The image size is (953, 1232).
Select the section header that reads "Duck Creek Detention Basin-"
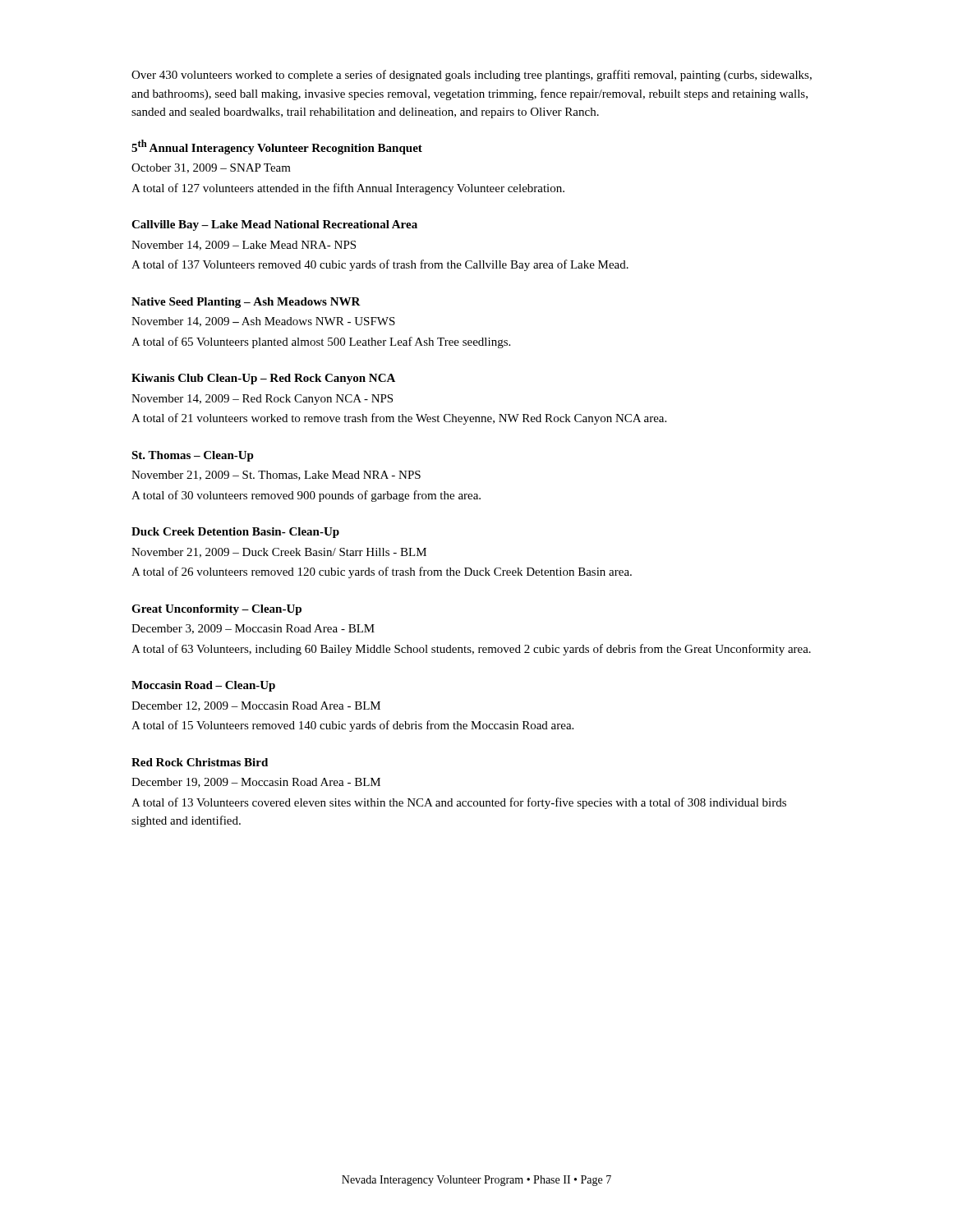pos(235,533)
